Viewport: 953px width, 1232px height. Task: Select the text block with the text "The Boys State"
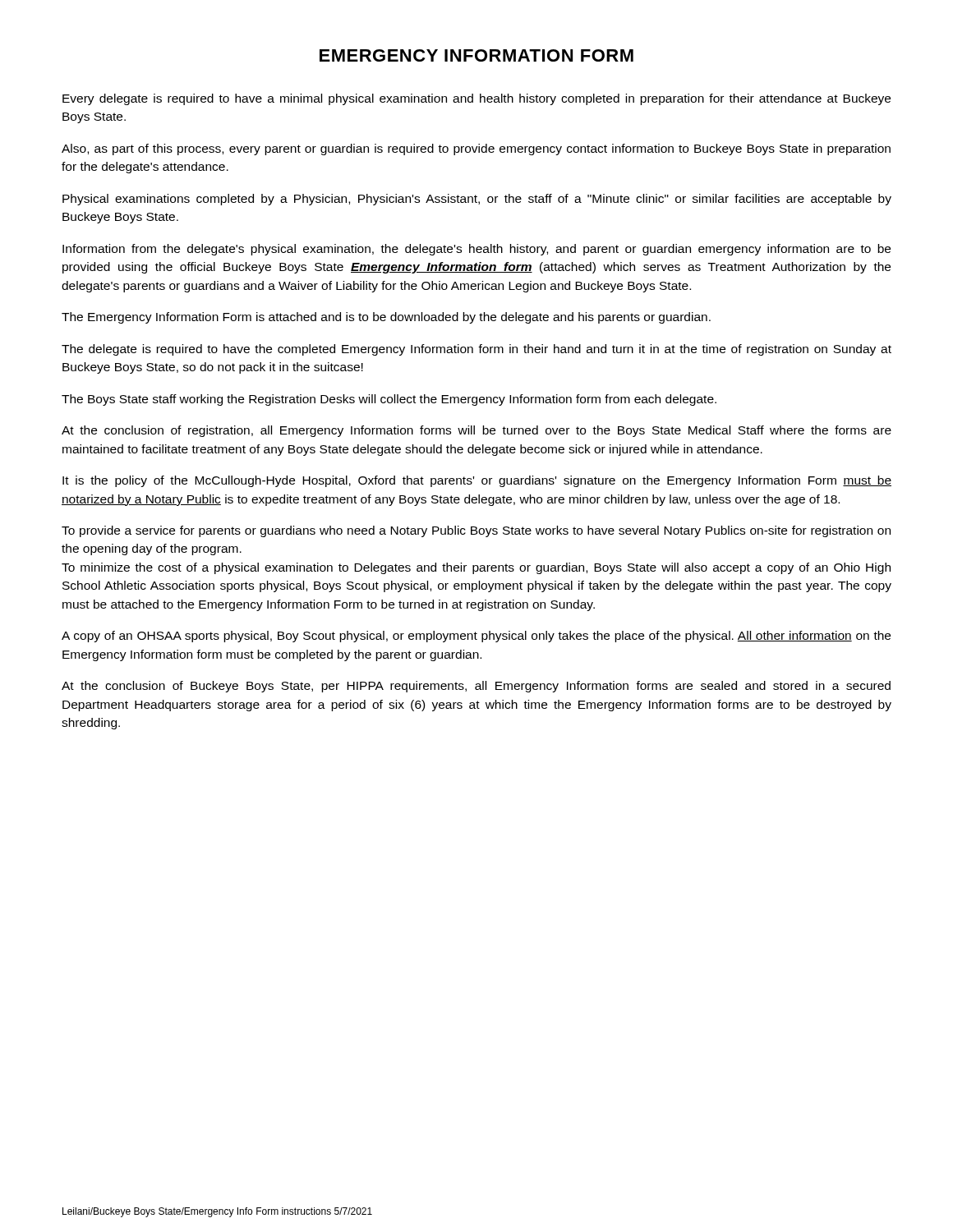click(x=390, y=398)
